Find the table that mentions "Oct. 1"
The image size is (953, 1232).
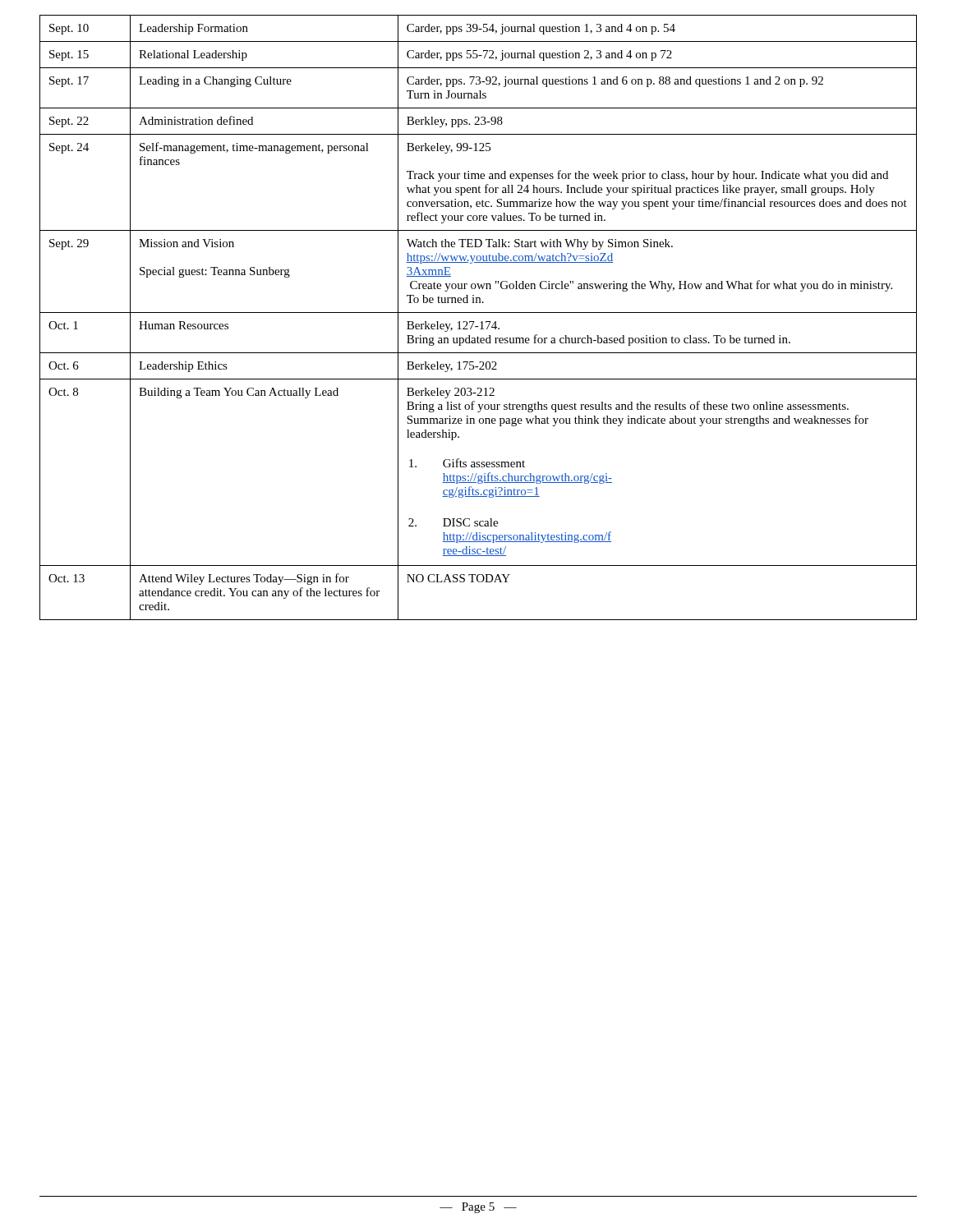(478, 317)
